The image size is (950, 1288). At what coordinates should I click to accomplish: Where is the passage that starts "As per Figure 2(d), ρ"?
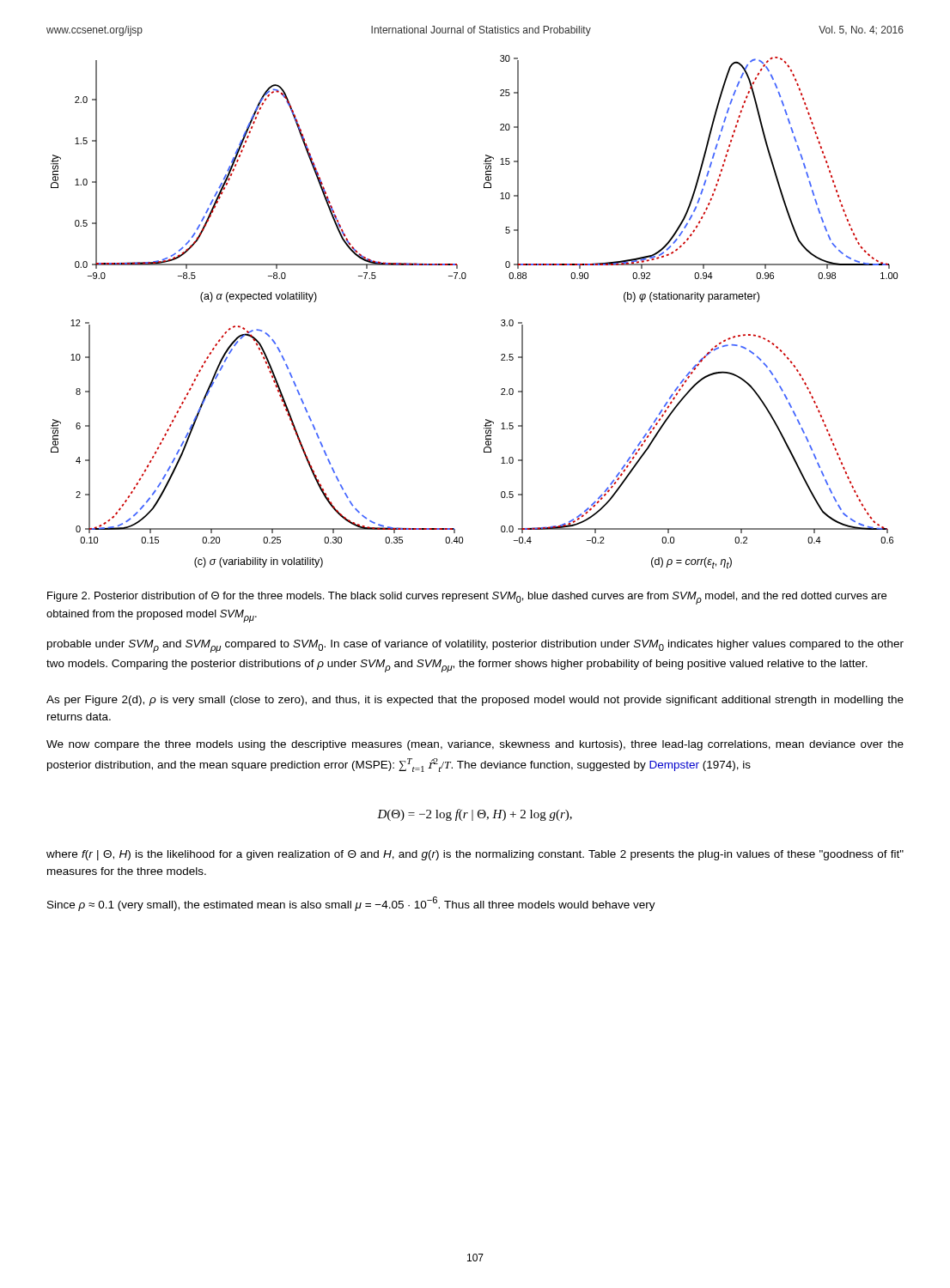pos(475,708)
